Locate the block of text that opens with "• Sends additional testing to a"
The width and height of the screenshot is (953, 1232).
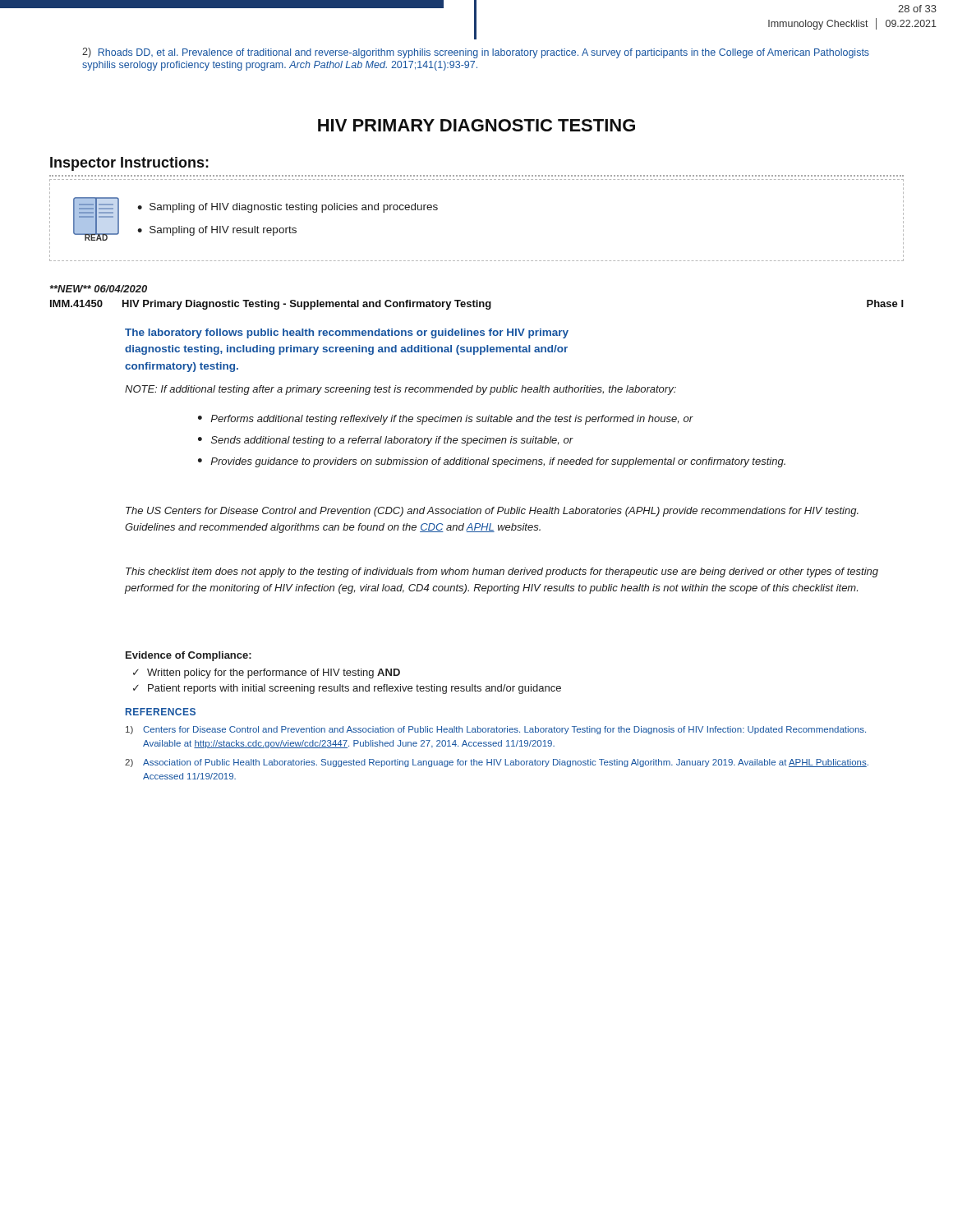click(385, 440)
